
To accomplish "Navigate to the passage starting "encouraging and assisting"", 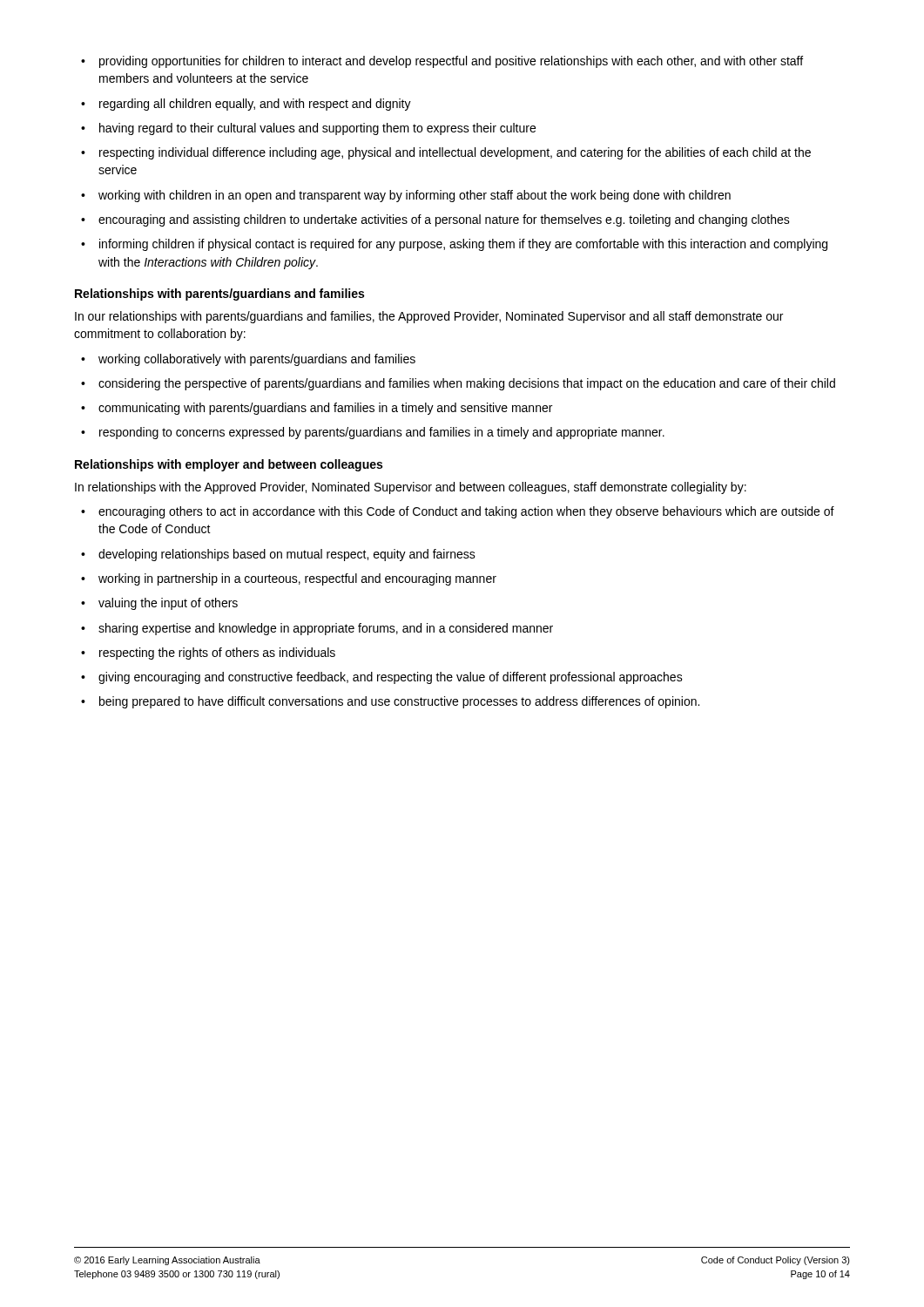I will click(444, 220).
